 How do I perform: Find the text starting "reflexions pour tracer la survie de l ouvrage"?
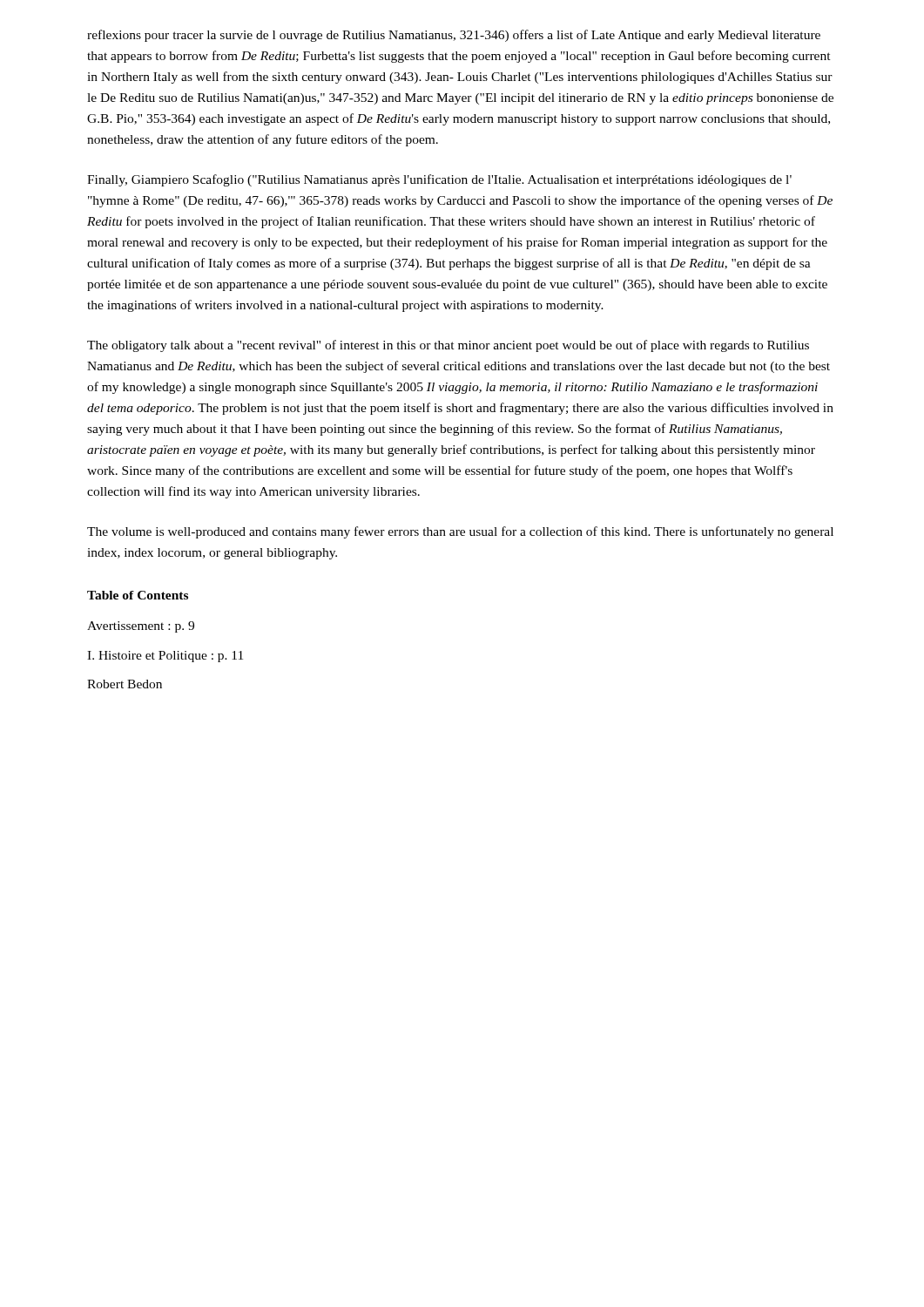461,87
